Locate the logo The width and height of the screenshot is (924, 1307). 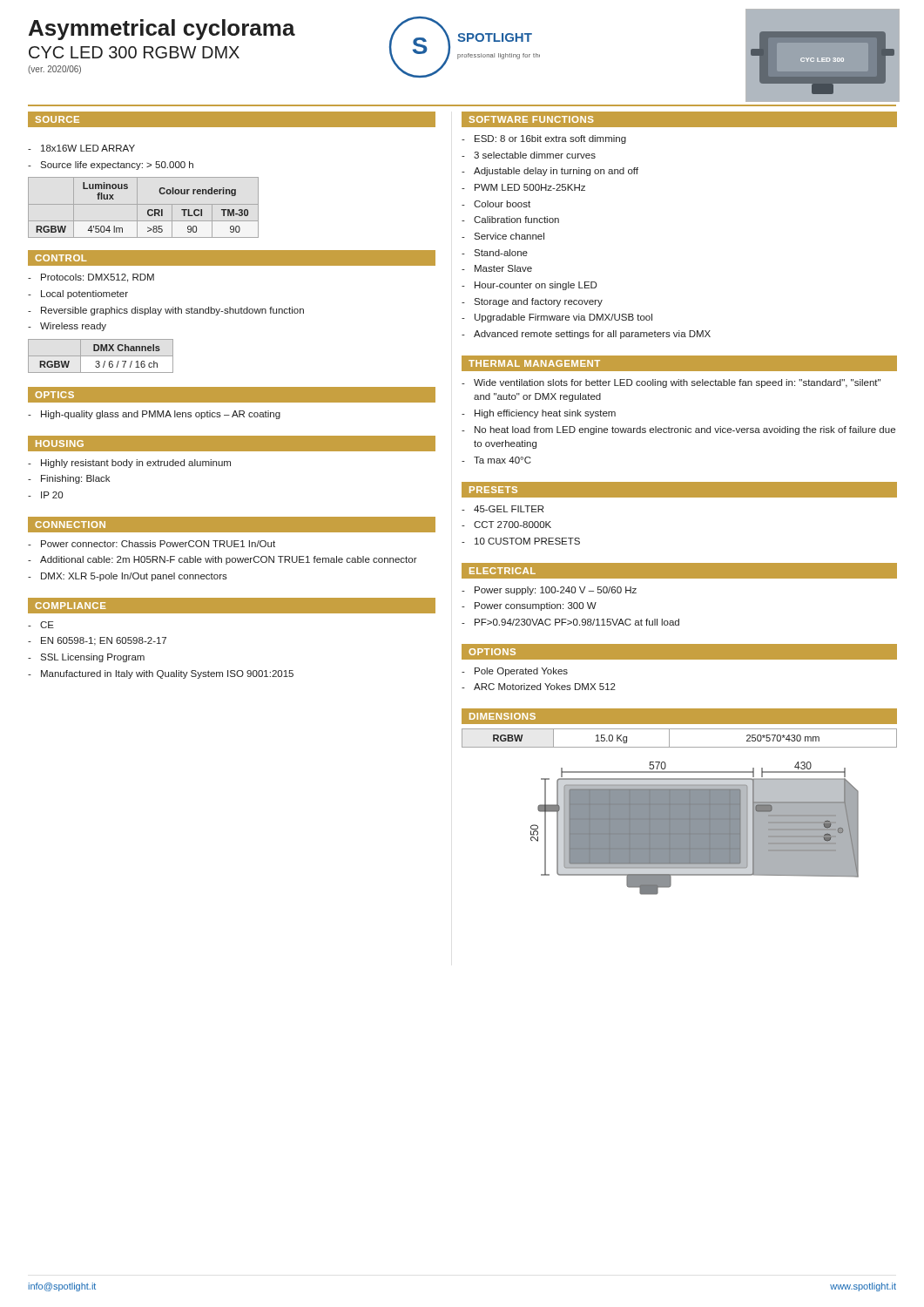pos(457,49)
